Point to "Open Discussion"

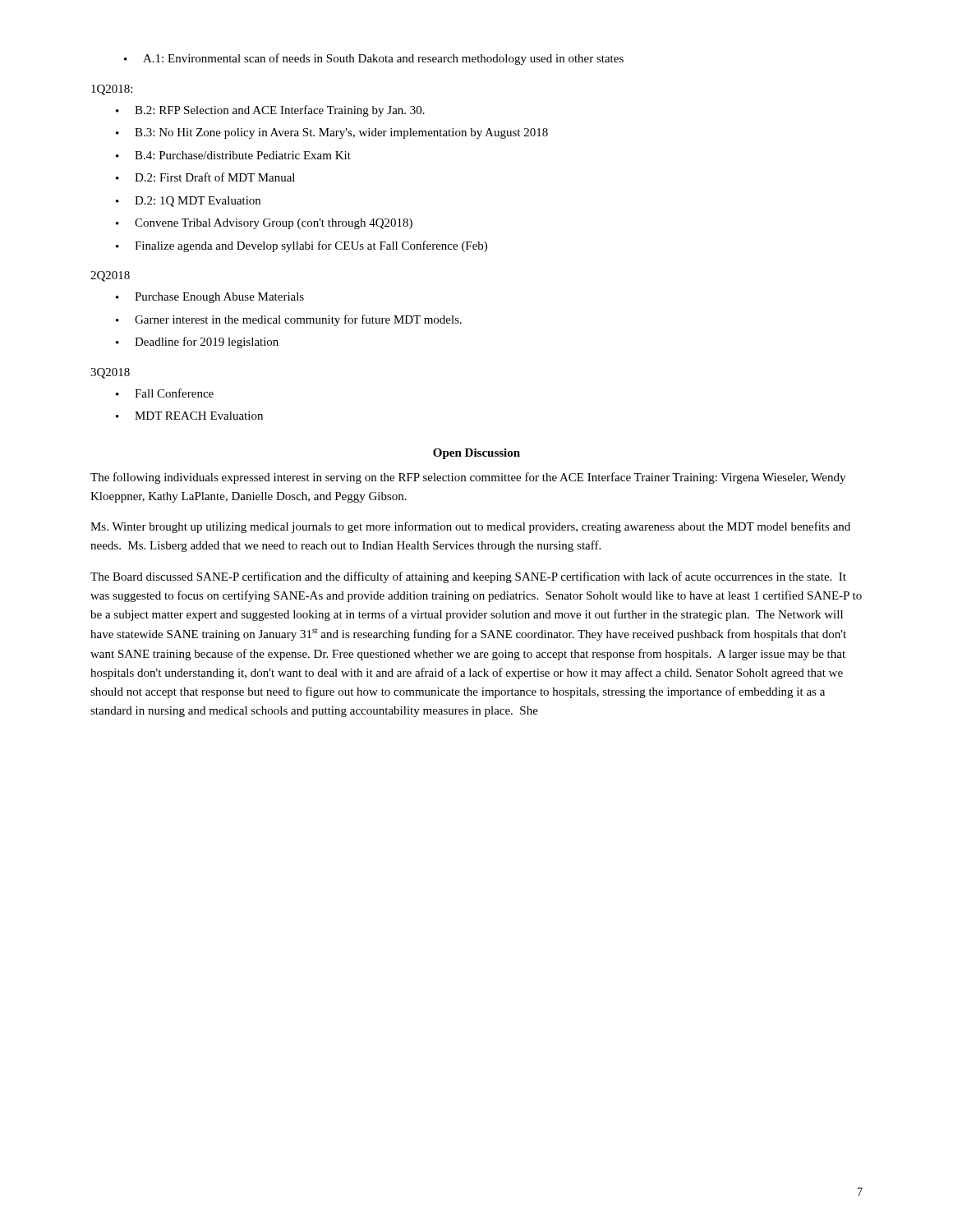click(x=476, y=452)
